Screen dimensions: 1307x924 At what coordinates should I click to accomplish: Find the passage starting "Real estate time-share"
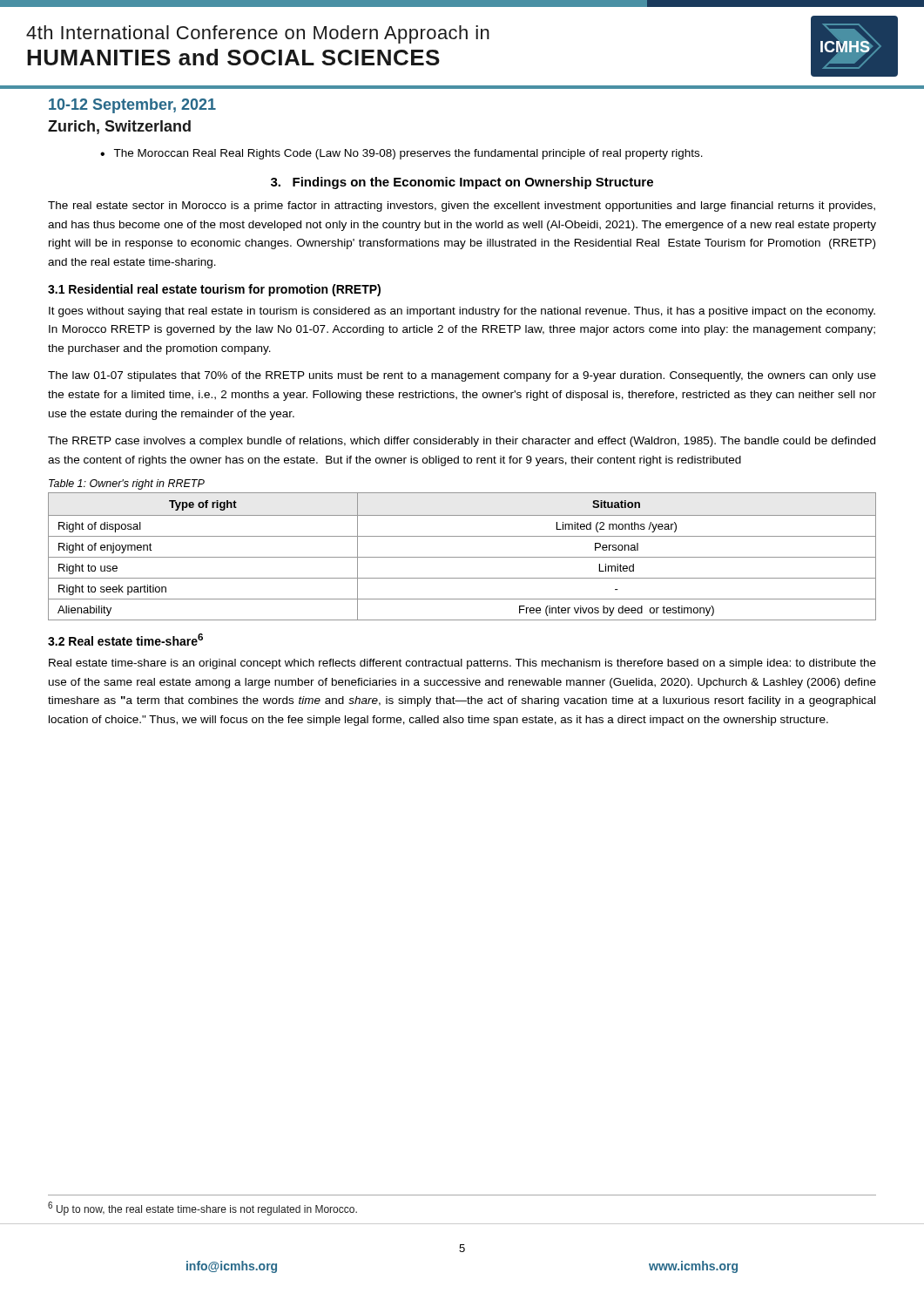click(462, 691)
